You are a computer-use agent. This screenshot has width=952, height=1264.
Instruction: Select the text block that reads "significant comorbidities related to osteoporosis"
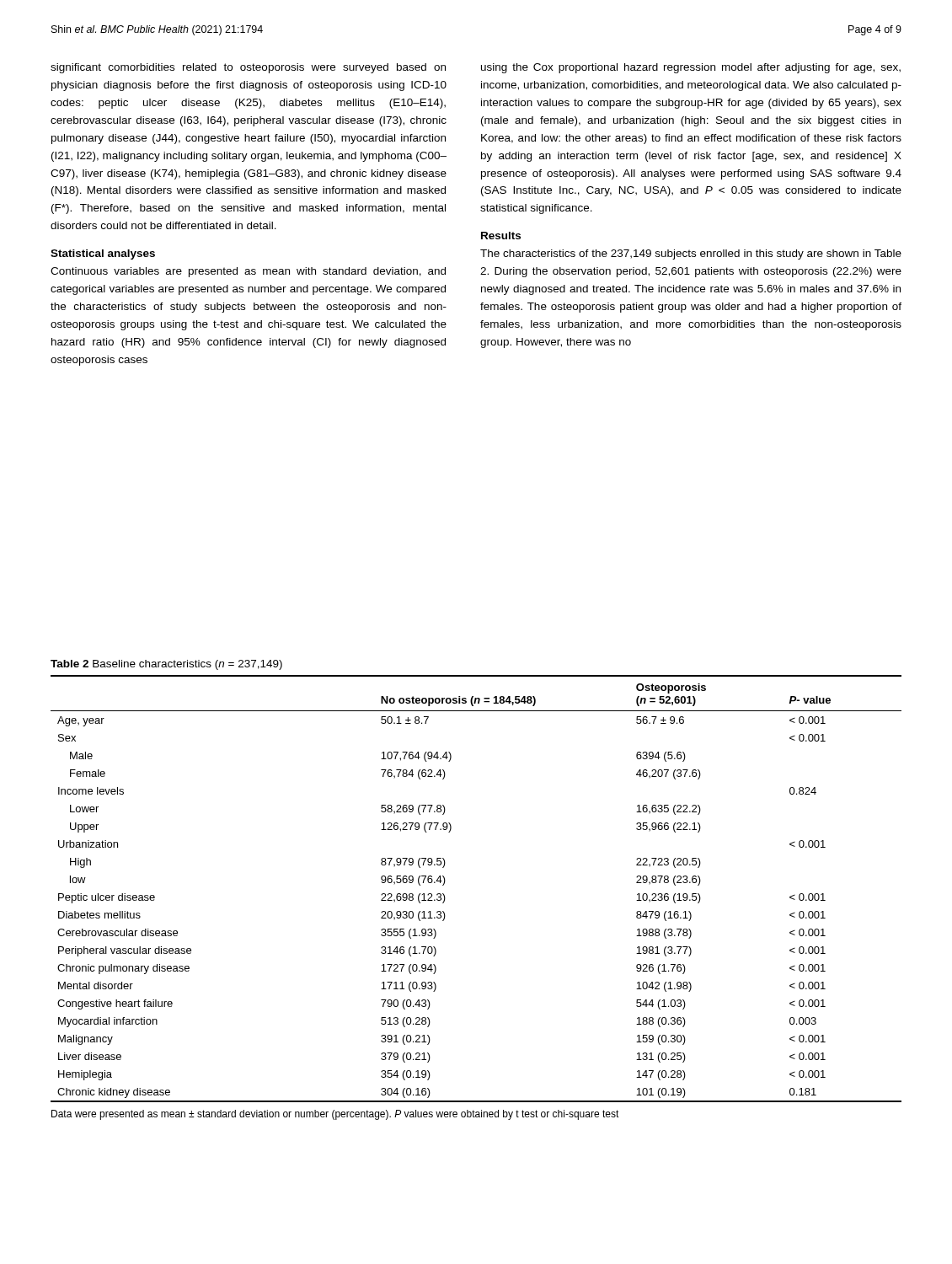249,146
